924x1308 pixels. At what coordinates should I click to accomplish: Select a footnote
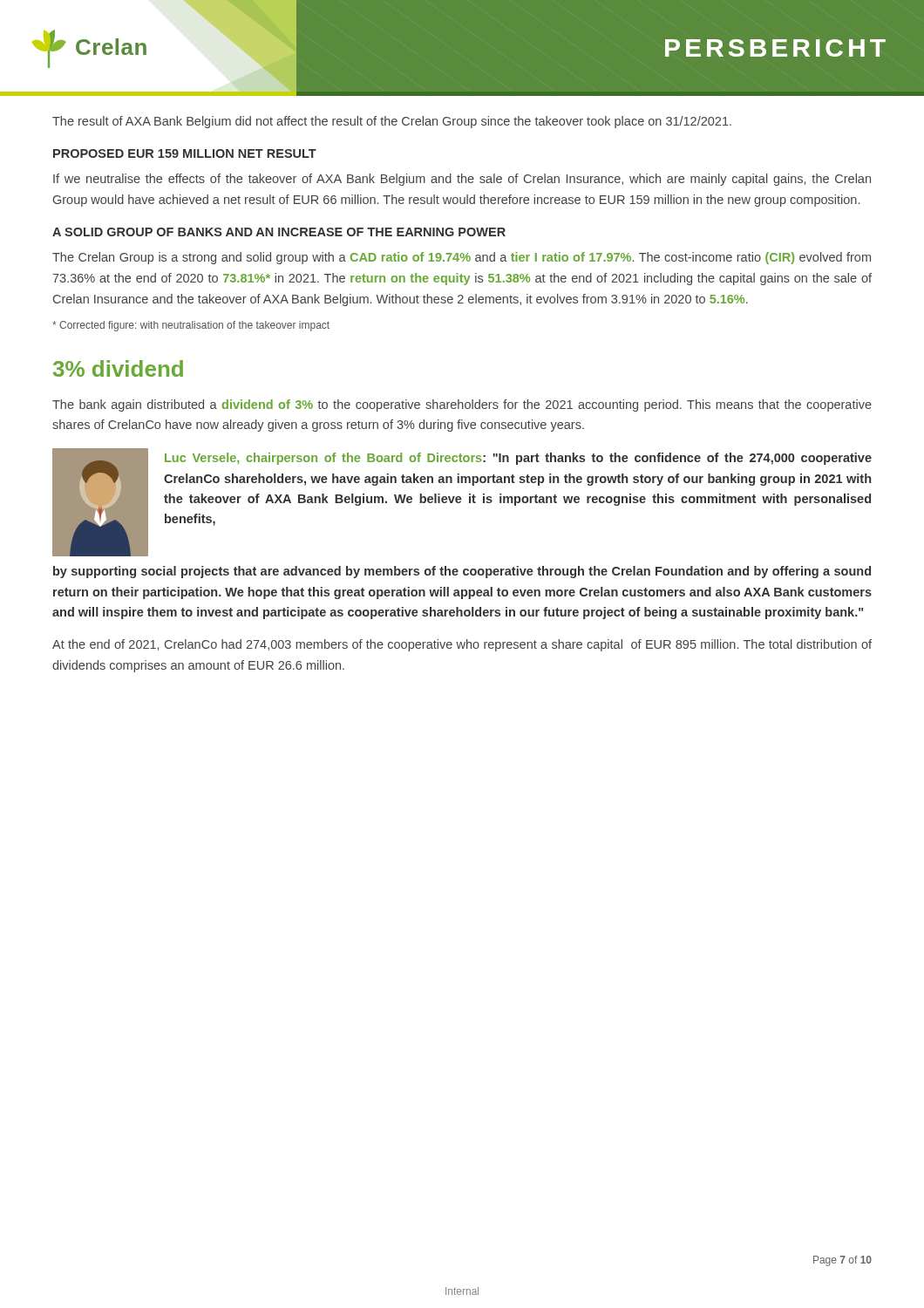click(191, 325)
